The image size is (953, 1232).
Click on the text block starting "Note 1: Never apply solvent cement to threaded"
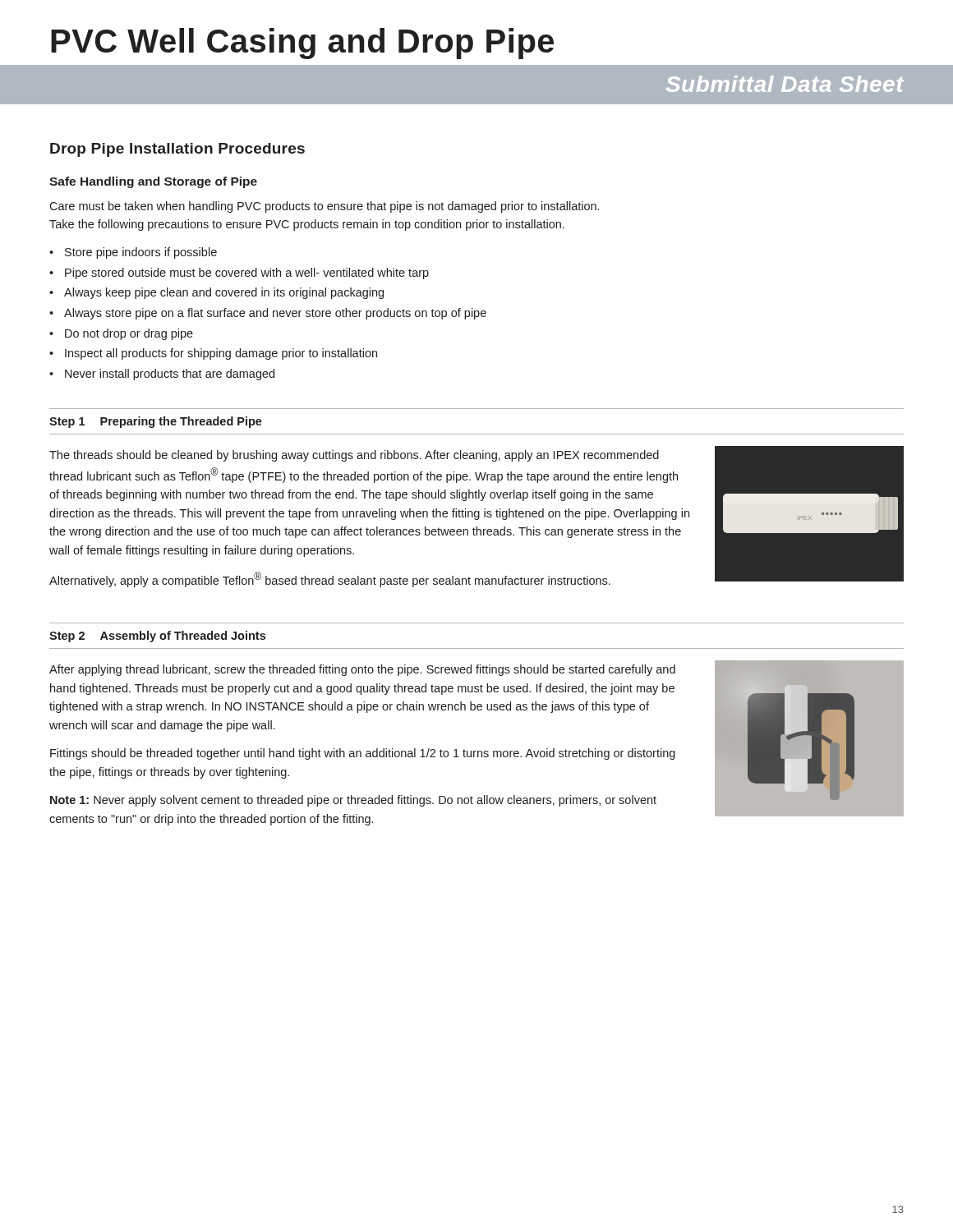click(353, 809)
